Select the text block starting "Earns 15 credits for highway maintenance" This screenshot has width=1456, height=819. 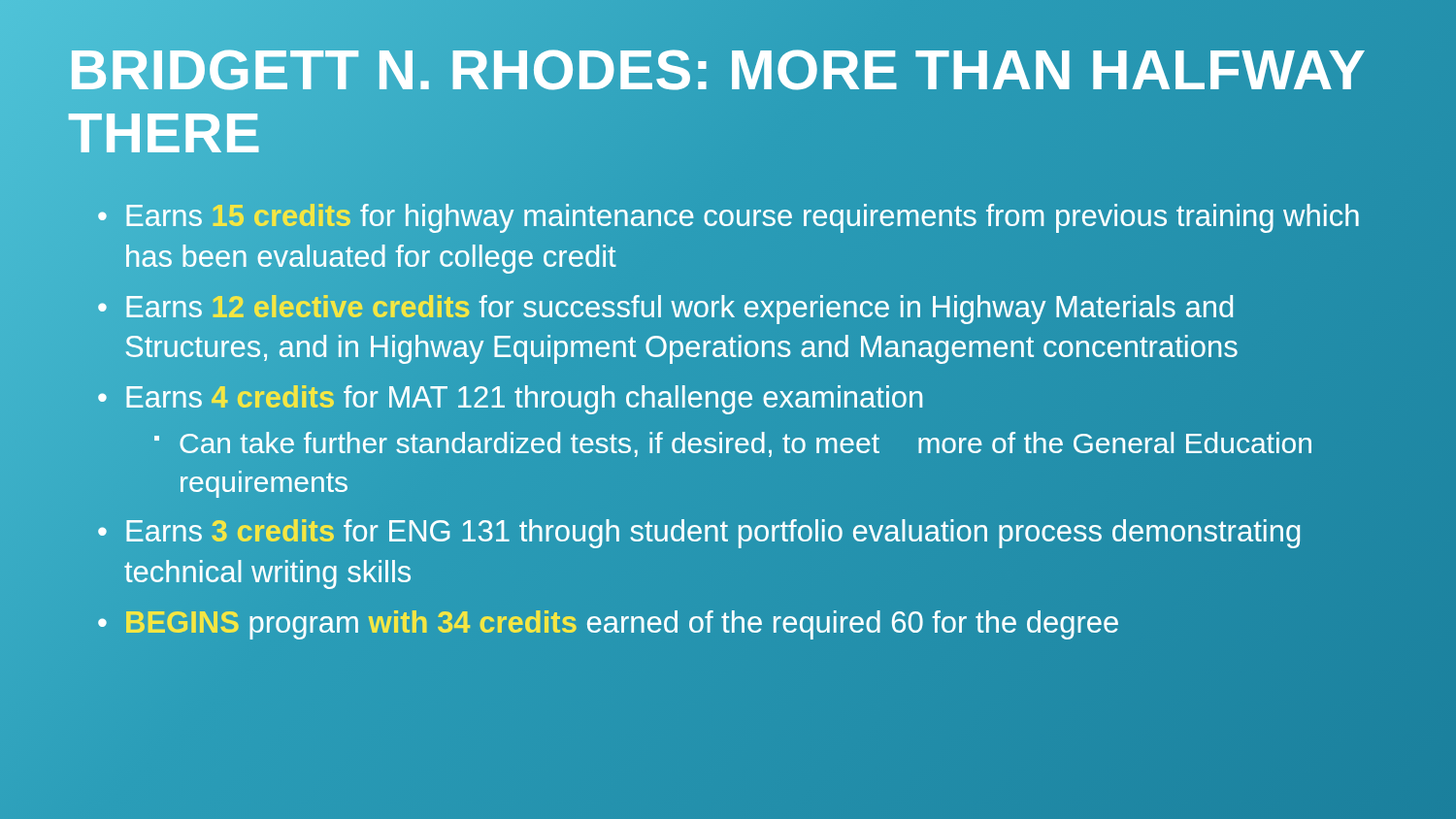click(742, 236)
